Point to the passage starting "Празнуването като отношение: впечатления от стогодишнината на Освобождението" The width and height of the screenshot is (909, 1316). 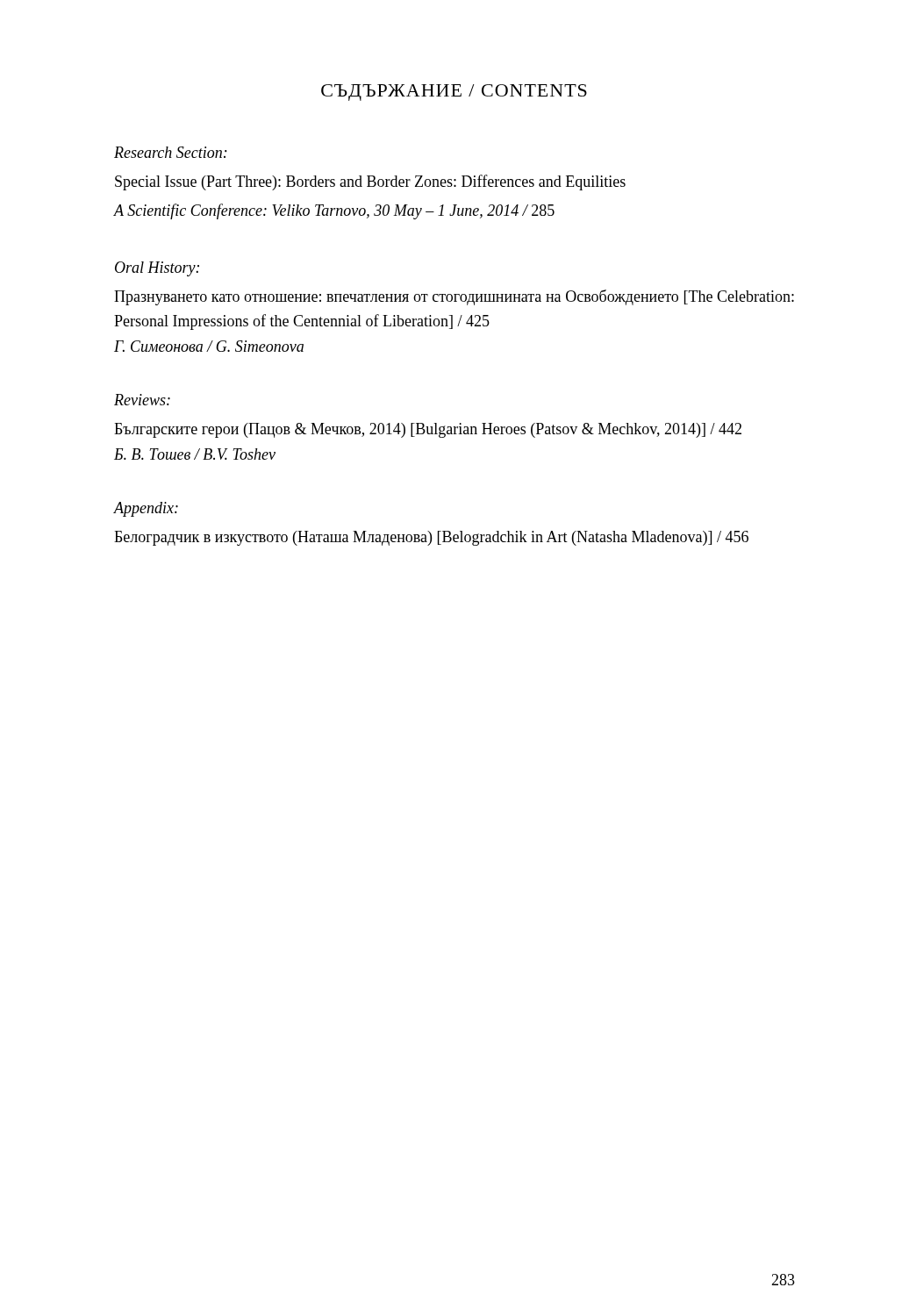[454, 309]
